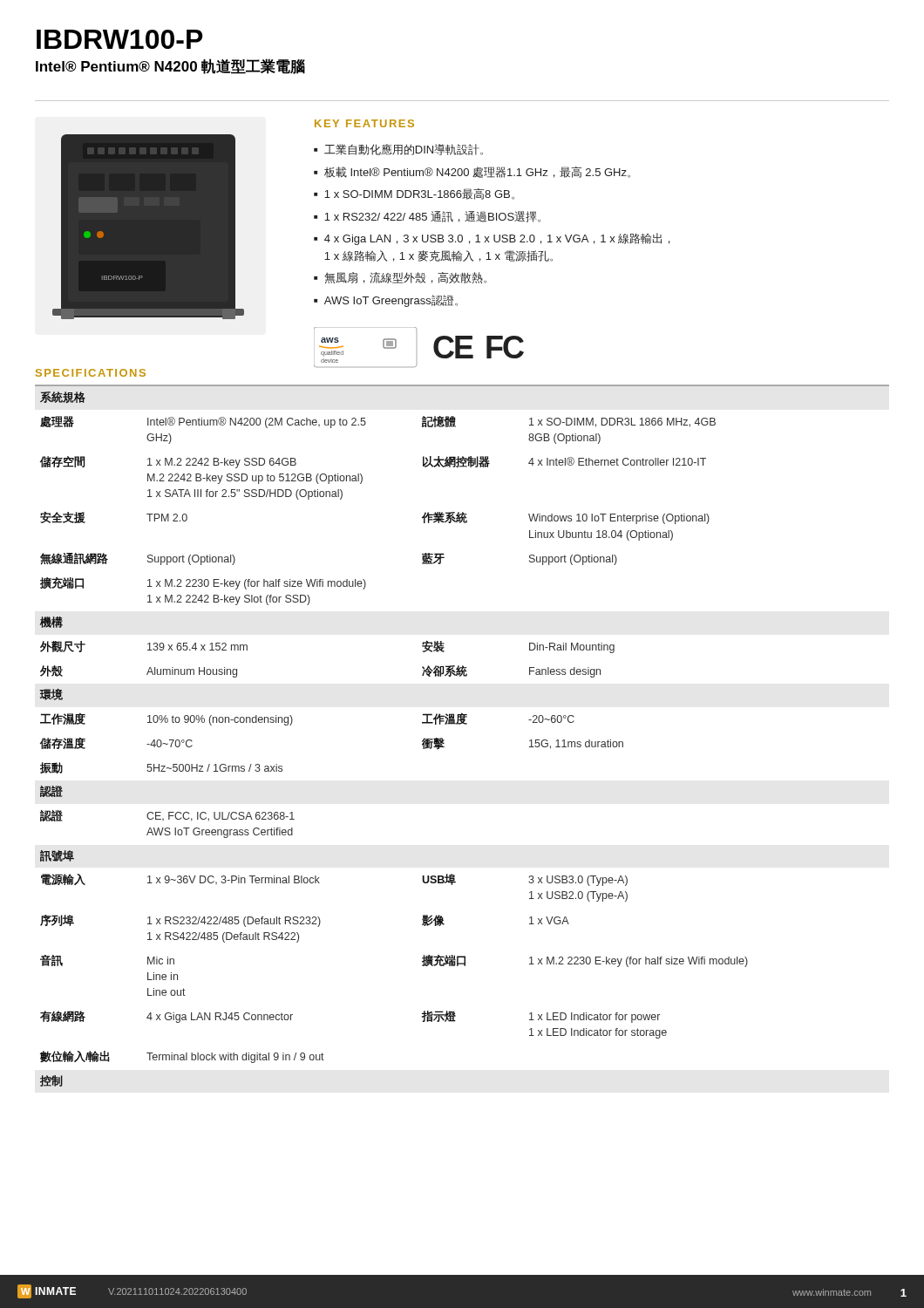Locate the list item that says "■ 板載 Intel® Pentium® N4200"

pyautogui.click(x=476, y=172)
